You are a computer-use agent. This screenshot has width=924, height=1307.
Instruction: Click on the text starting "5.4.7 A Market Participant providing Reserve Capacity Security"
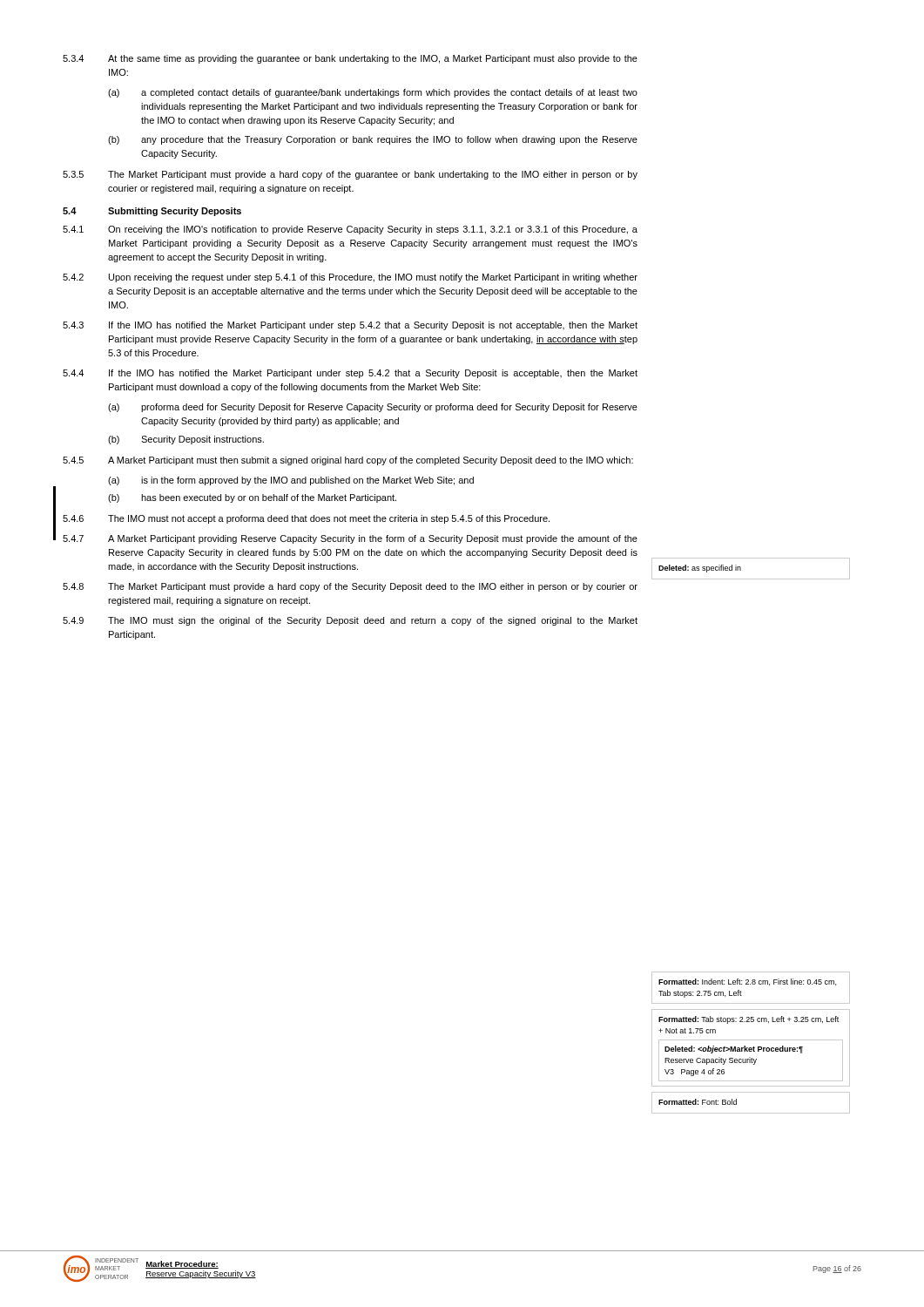(x=350, y=553)
